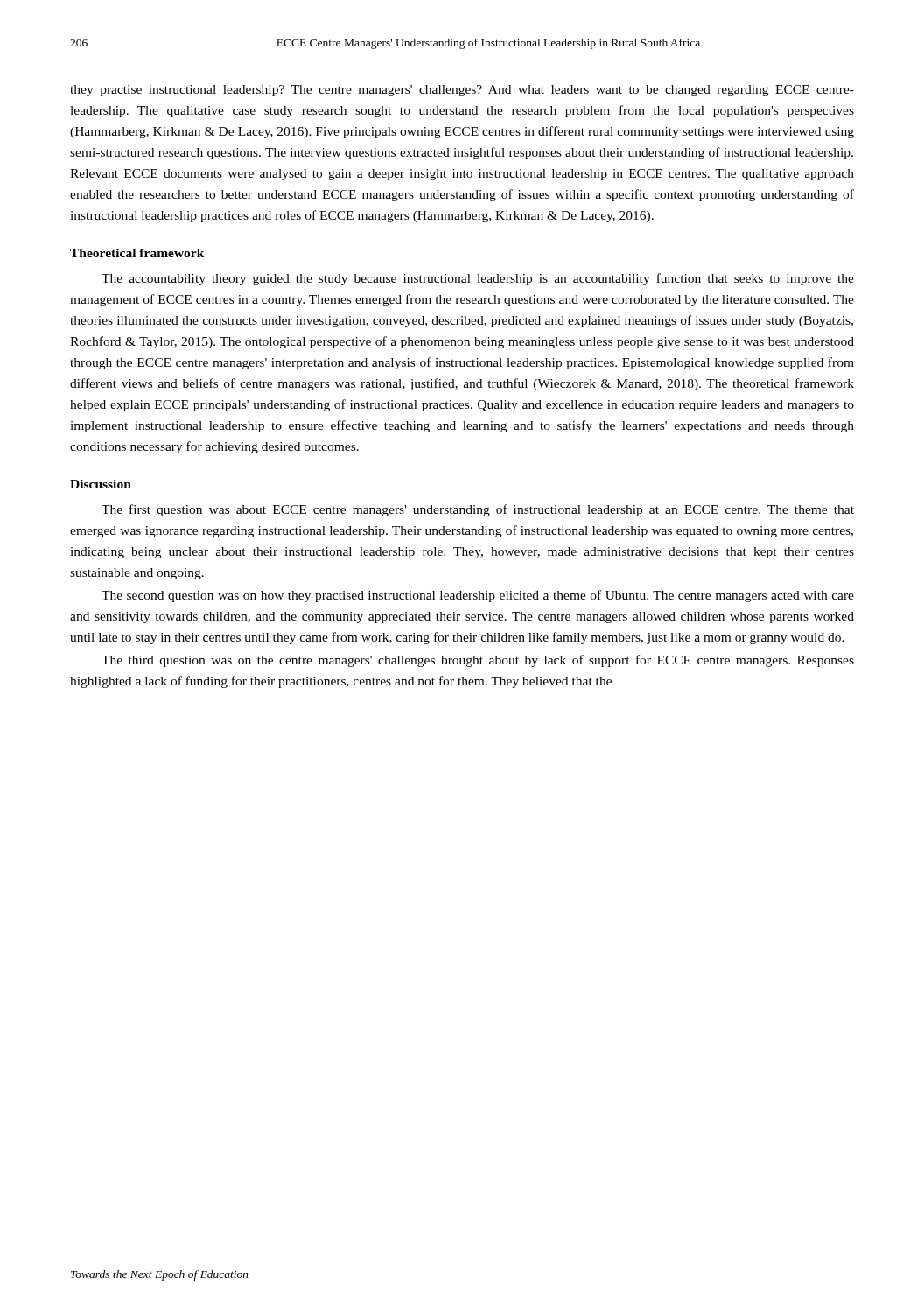The width and height of the screenshot is (924, 1313).
Task: Navigate to the text starting "The first question was about ECCE centre"
Action: [x=462, y=541]
